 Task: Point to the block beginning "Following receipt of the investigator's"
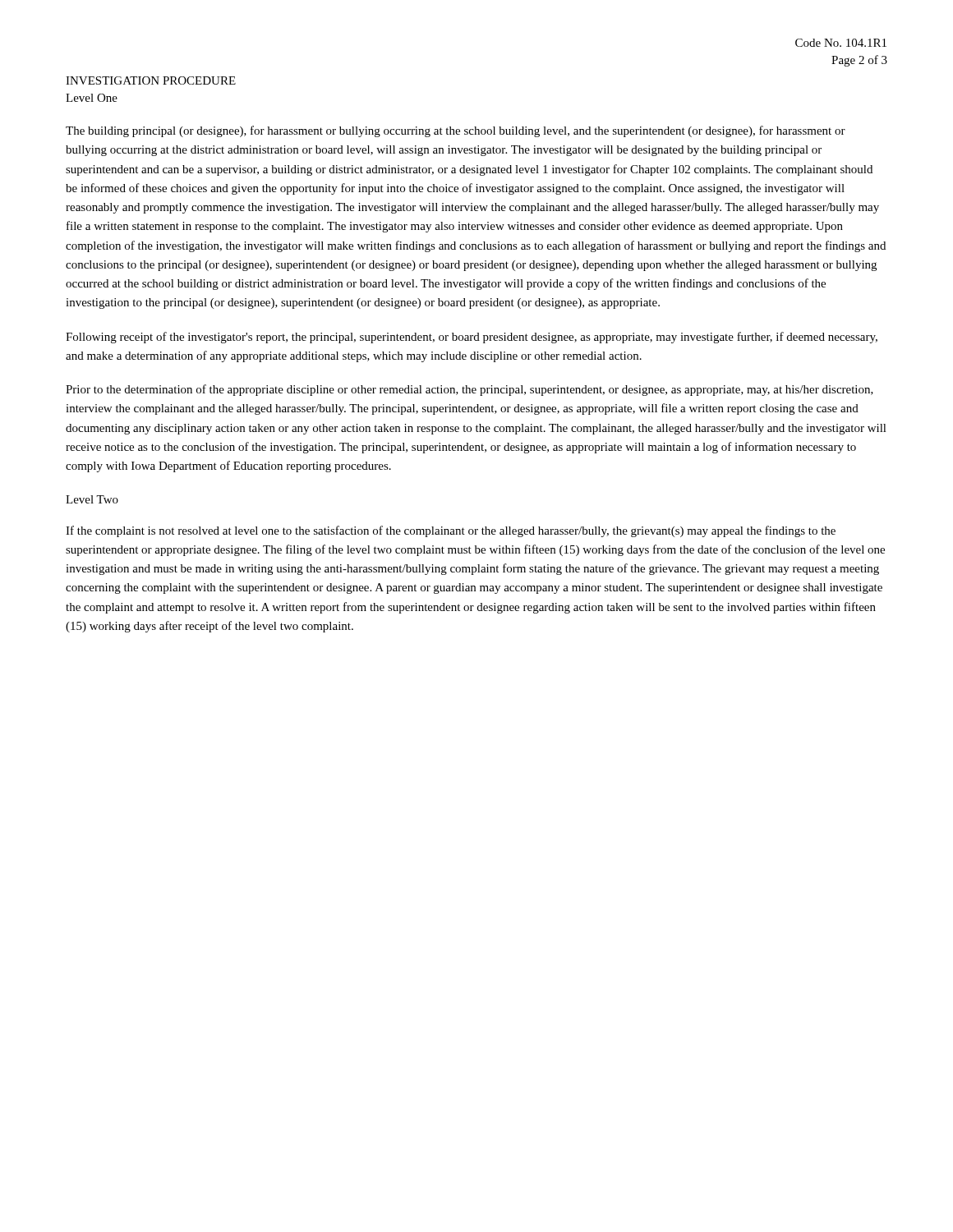point(472,346)
